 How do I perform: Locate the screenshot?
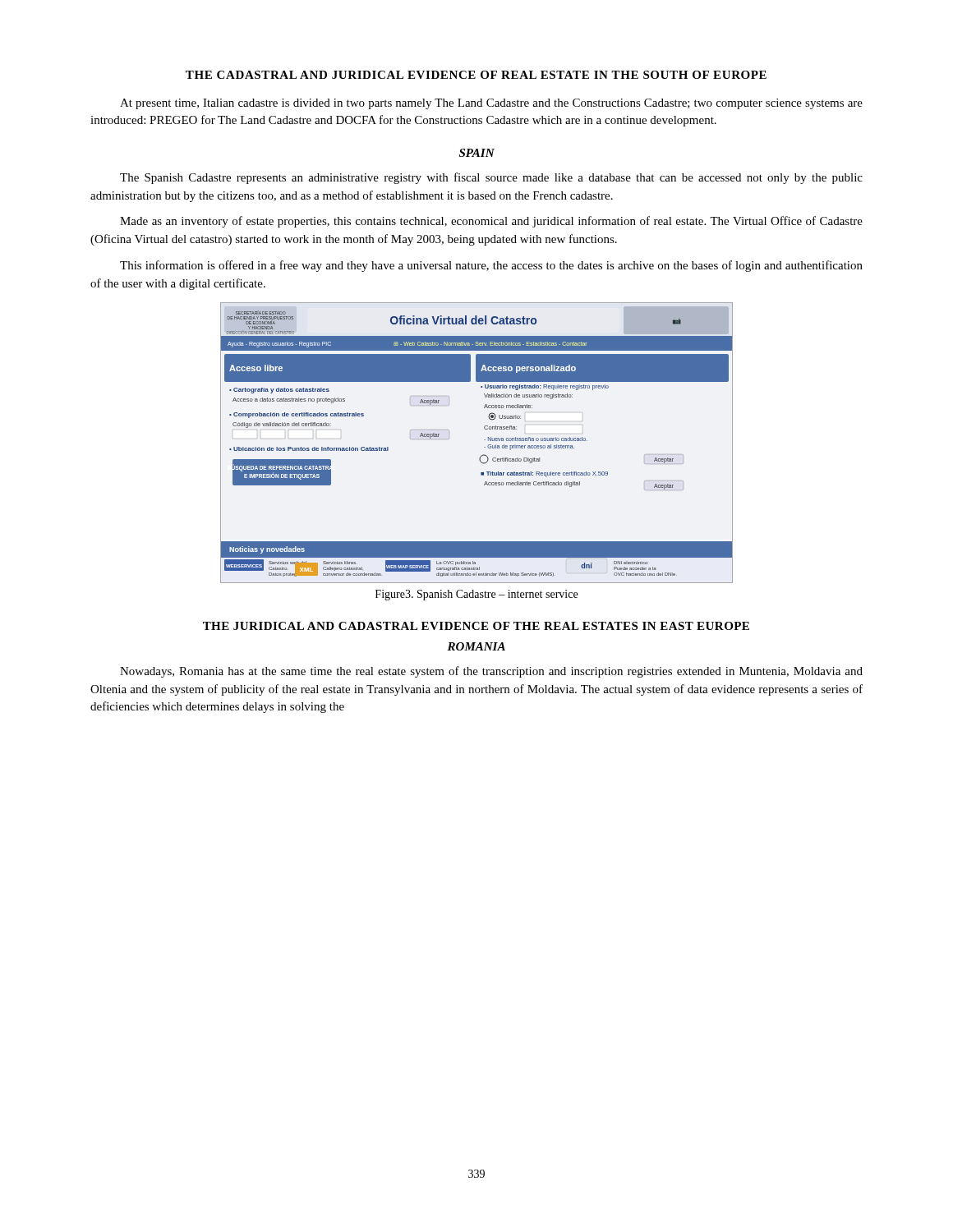click(x=476, y=443)
